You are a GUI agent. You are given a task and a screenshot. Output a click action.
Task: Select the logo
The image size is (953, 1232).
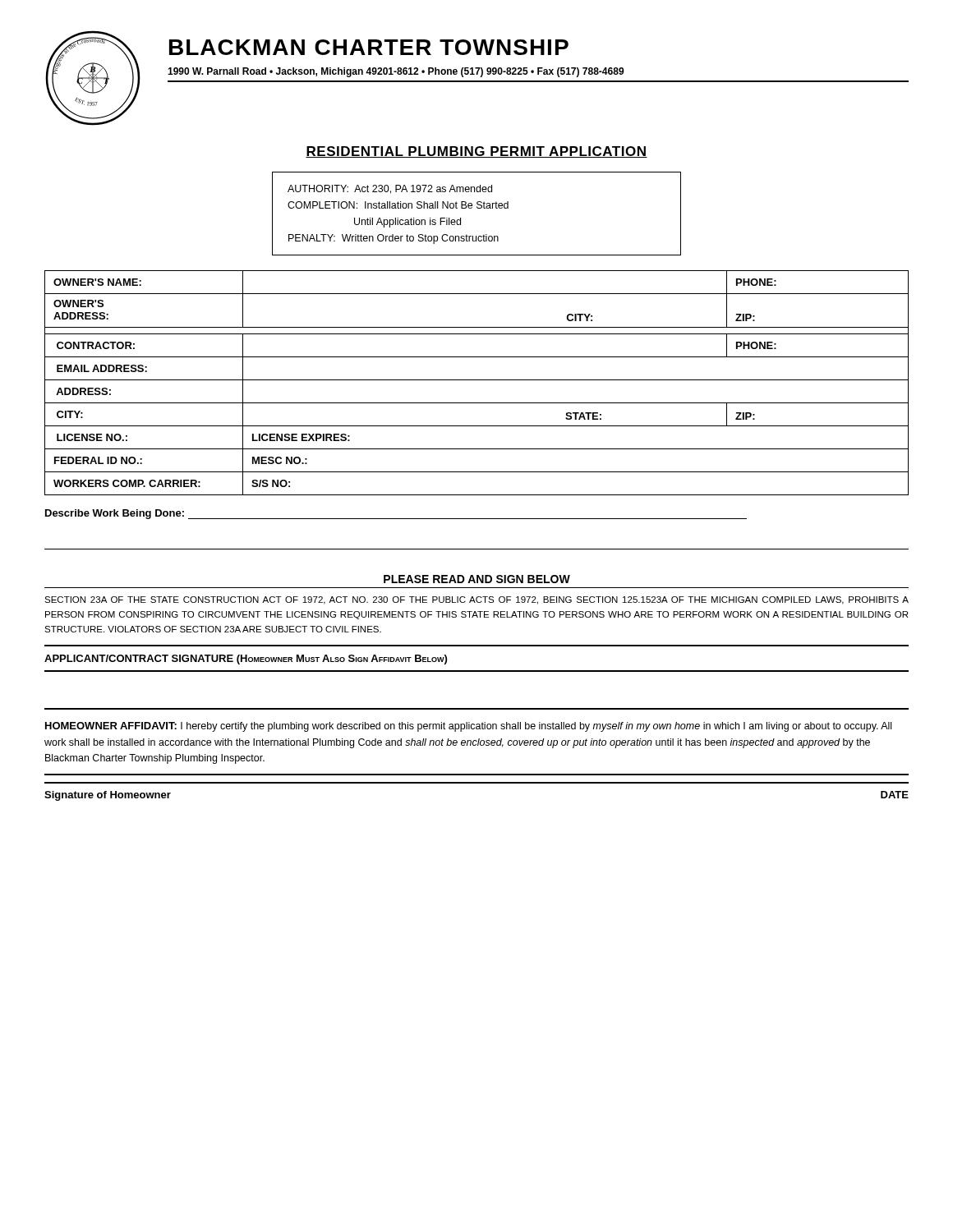[98, 79]
